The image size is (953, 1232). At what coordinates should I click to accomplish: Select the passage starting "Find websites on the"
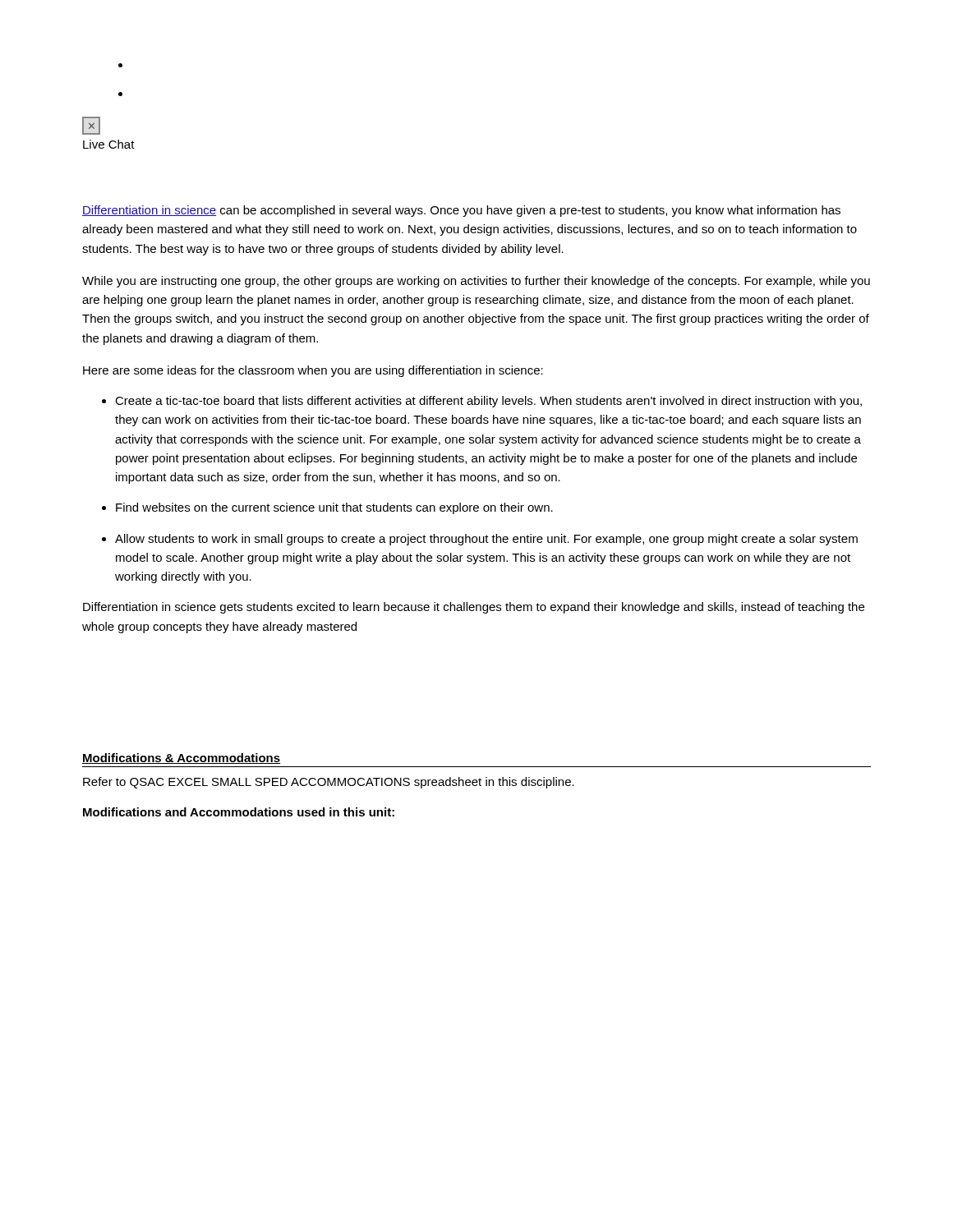pos(334,507)
